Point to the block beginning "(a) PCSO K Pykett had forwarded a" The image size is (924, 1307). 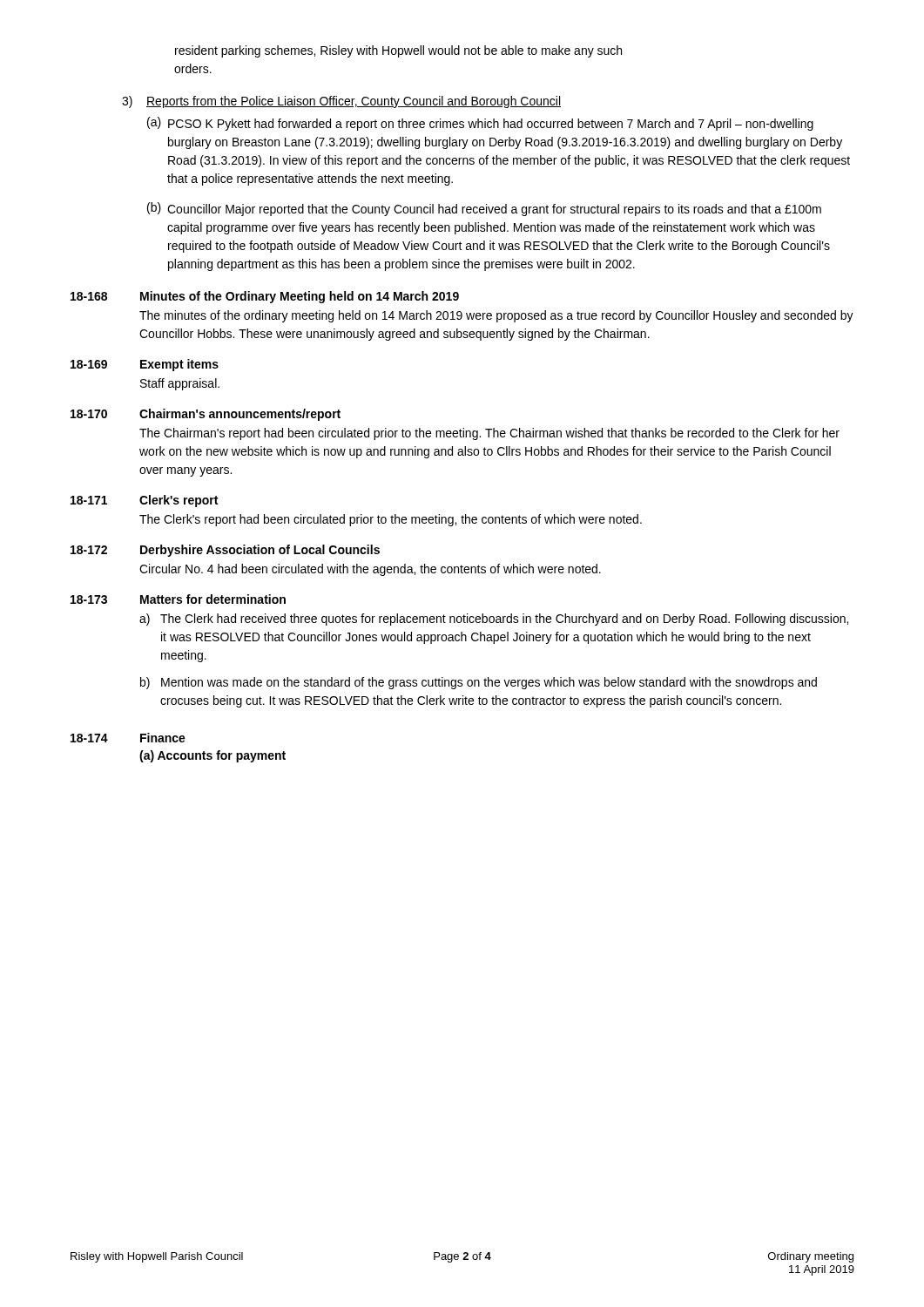500,152
